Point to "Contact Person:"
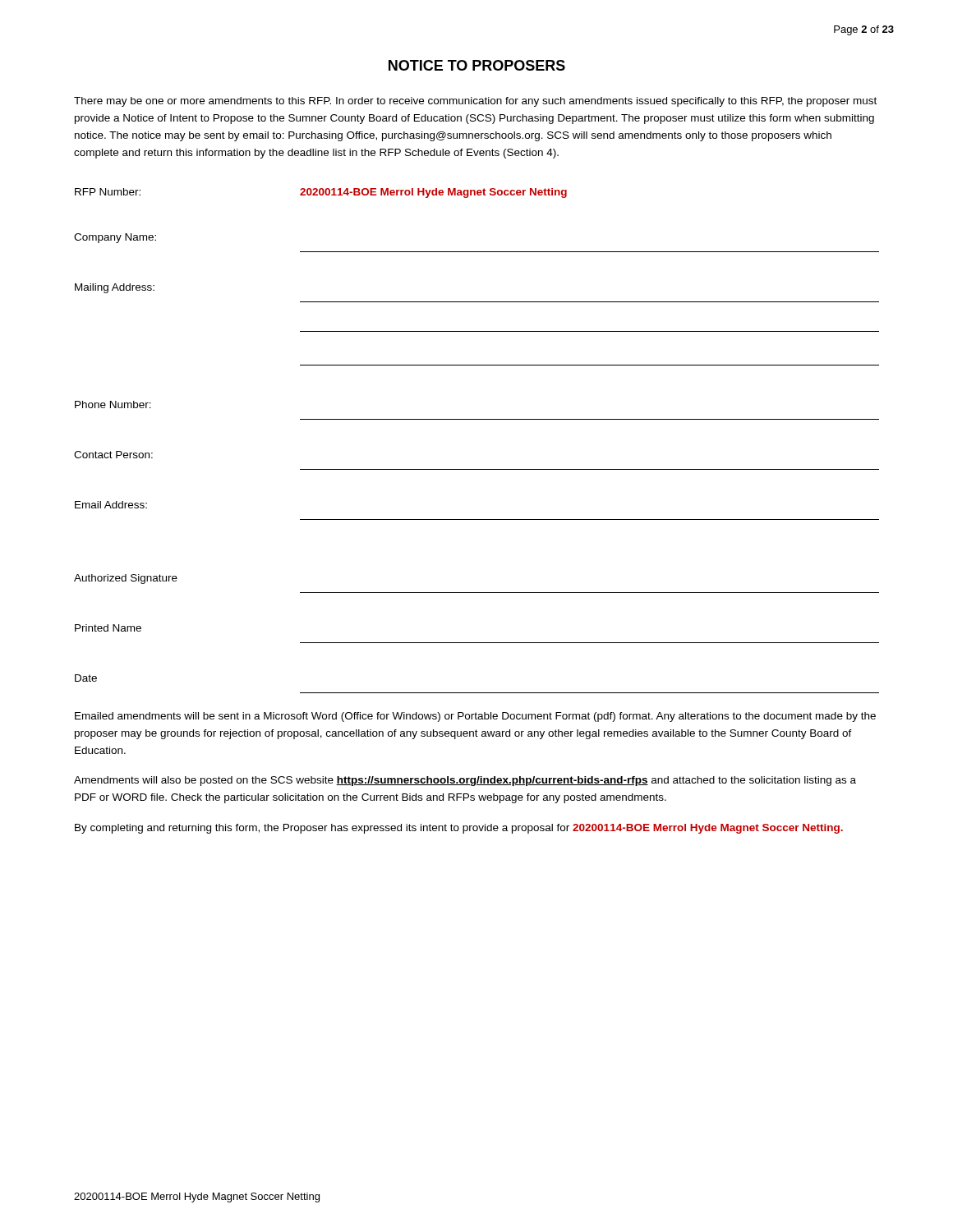The height and width of the screenshot is (1232, 953). [x=113, y=455]
